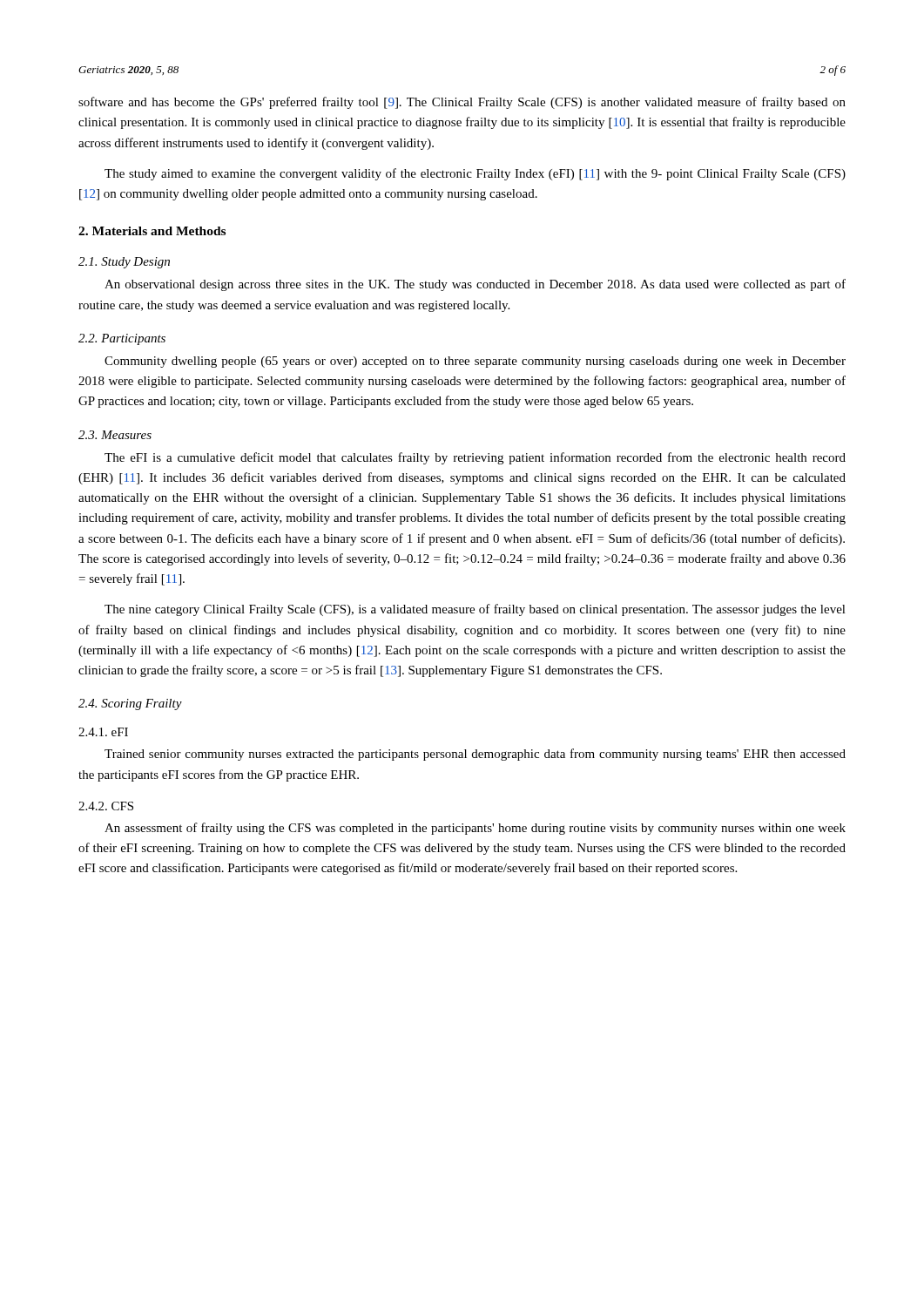
Task: Where is the passage that starts "Trained senior community nurses extracted the participants"?
Action: pyautogui.click(x=462, y=764)
